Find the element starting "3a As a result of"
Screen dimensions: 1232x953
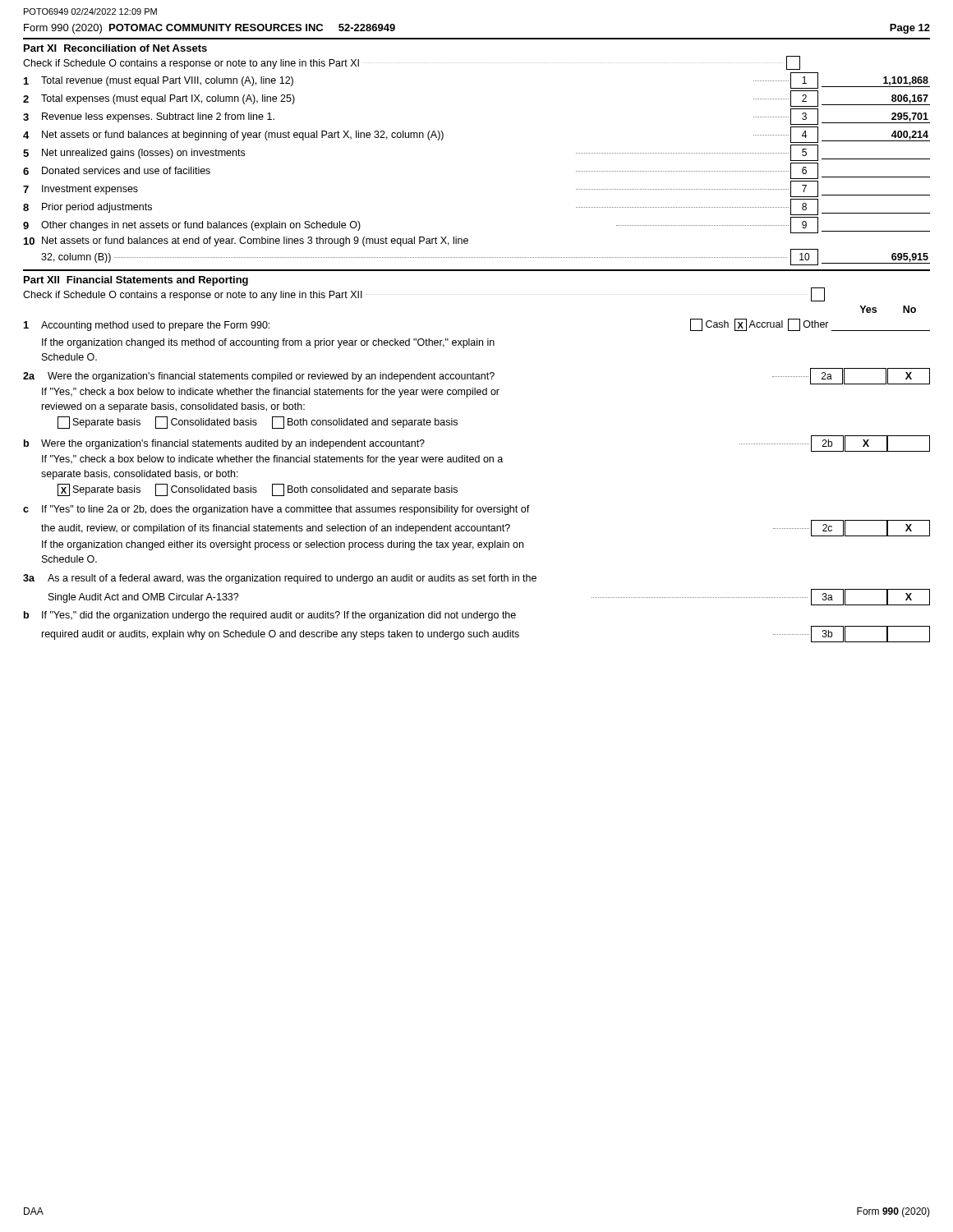coord(476,578)
